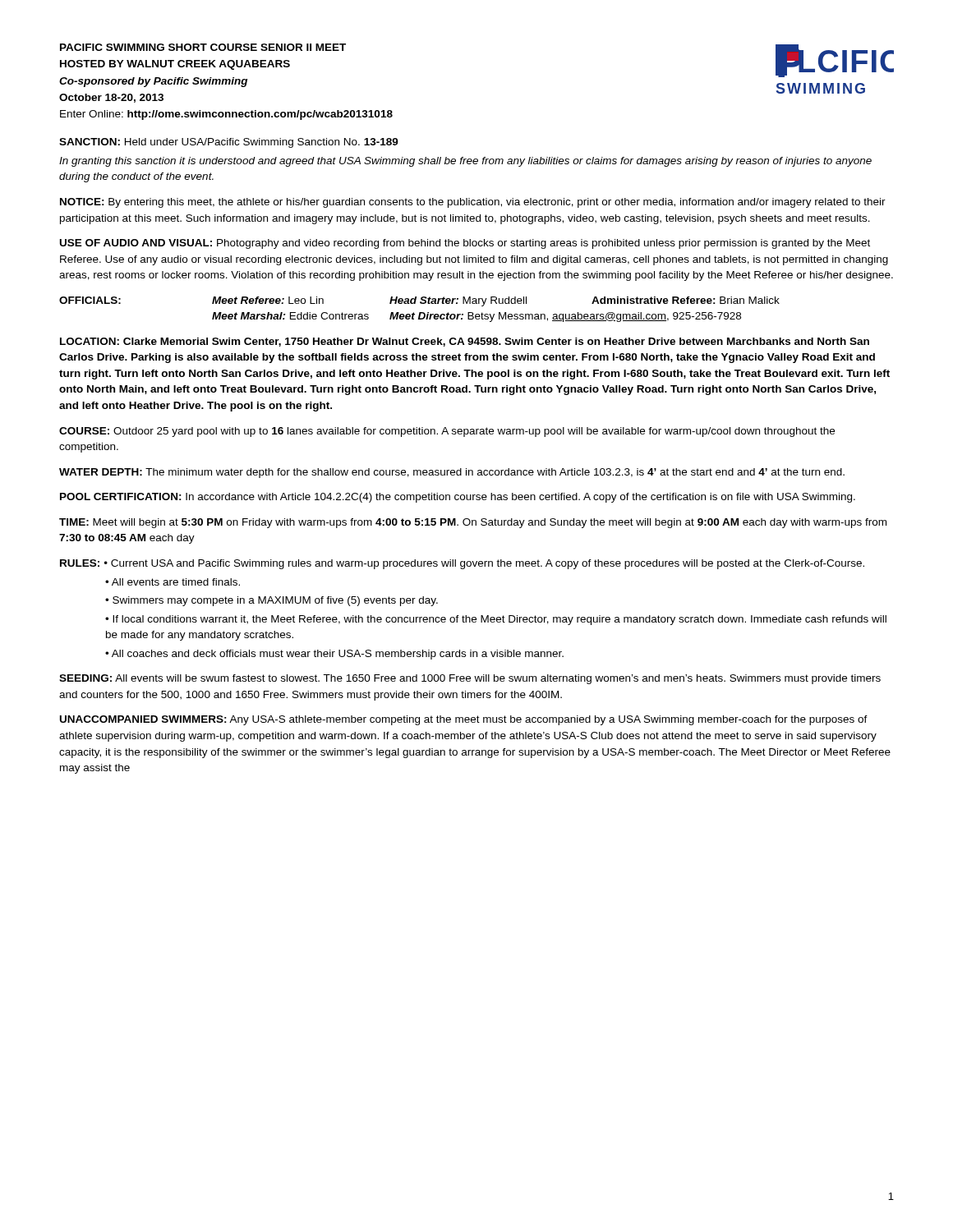The image size is (953, 1232).
Task: Find the list item that says "RULES: • Current USA and"
Action: click(462, 563)
